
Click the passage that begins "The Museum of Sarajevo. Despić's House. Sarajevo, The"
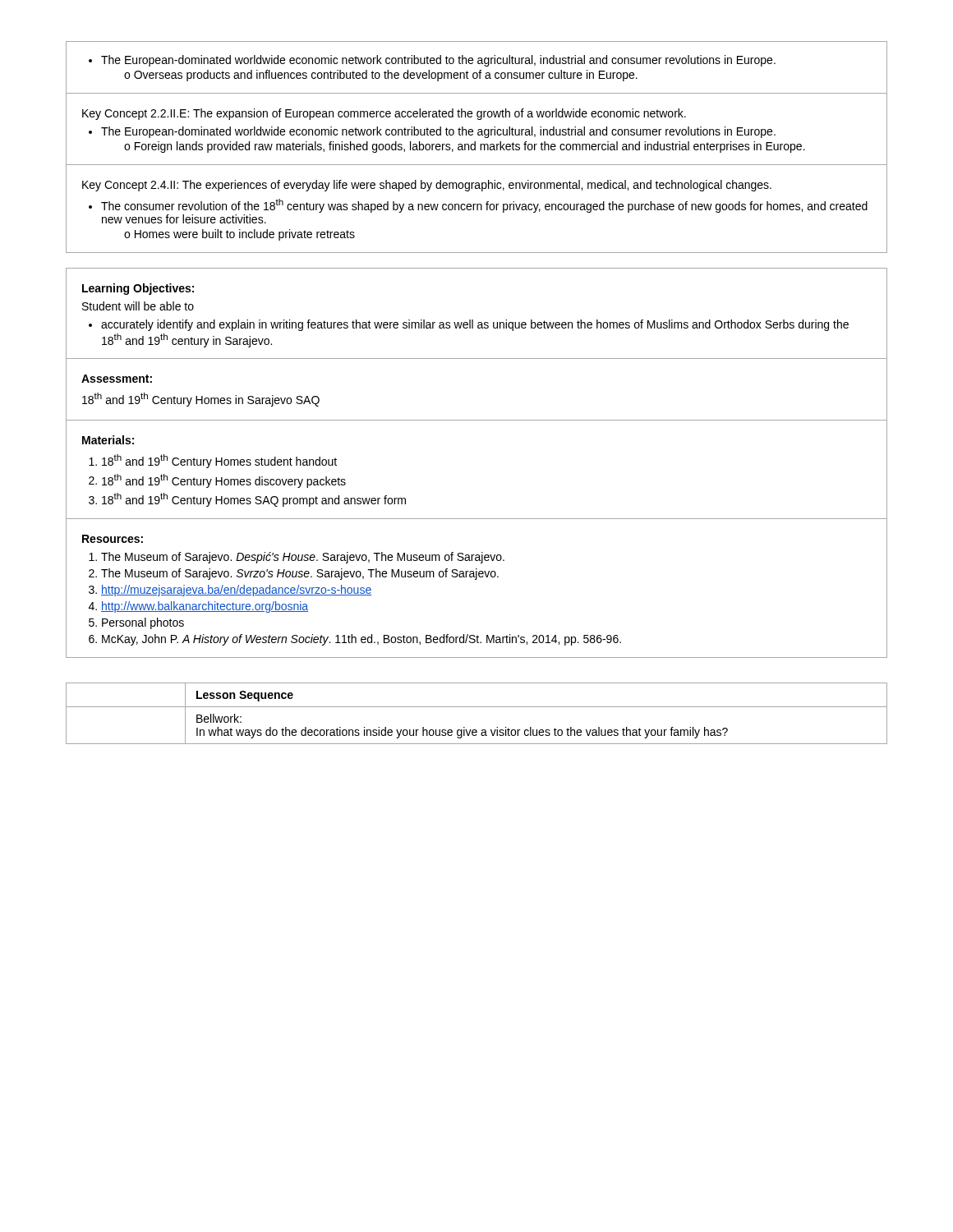pos(476,557)
